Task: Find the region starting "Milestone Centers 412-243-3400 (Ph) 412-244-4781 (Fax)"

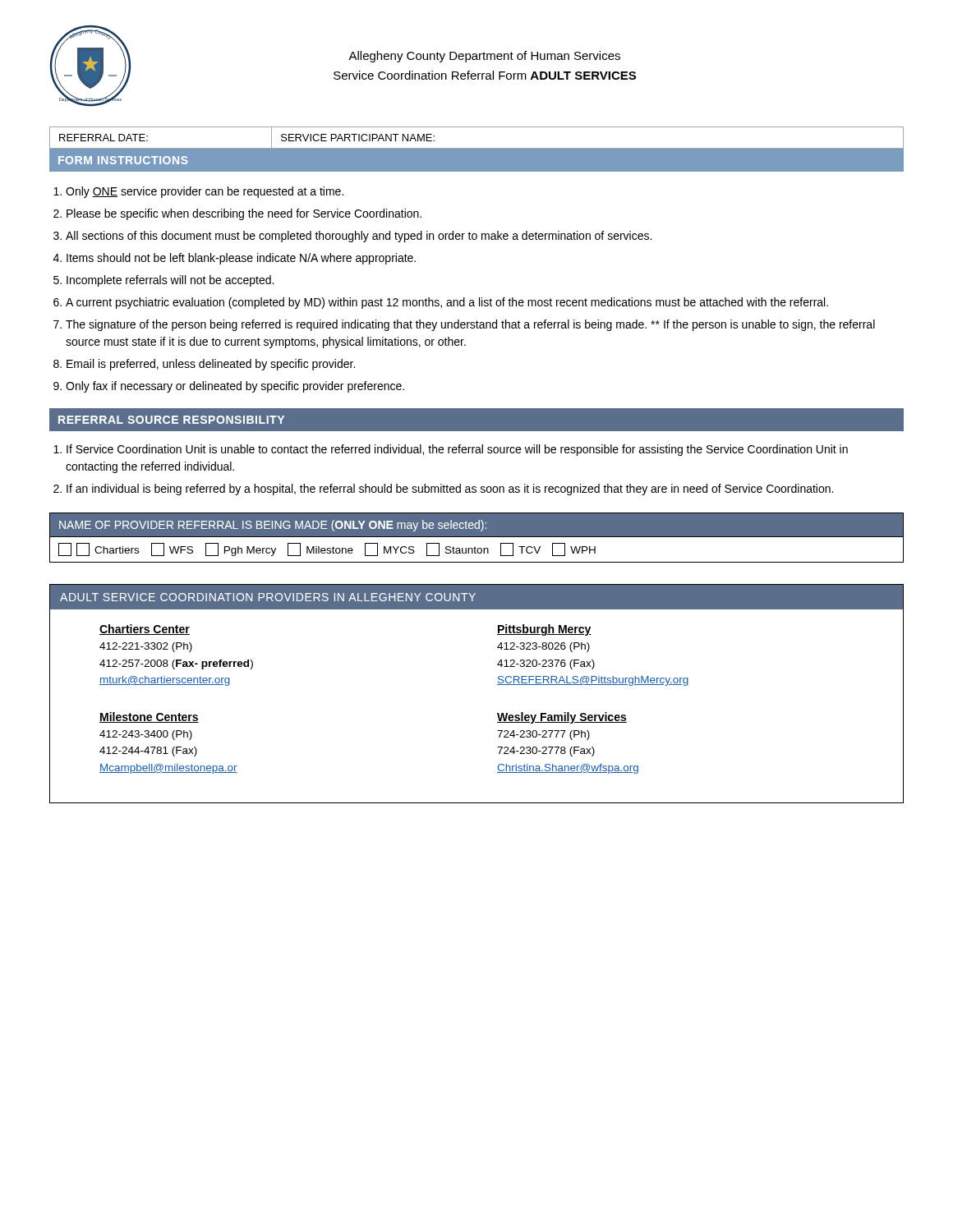Action: [149, 717]
